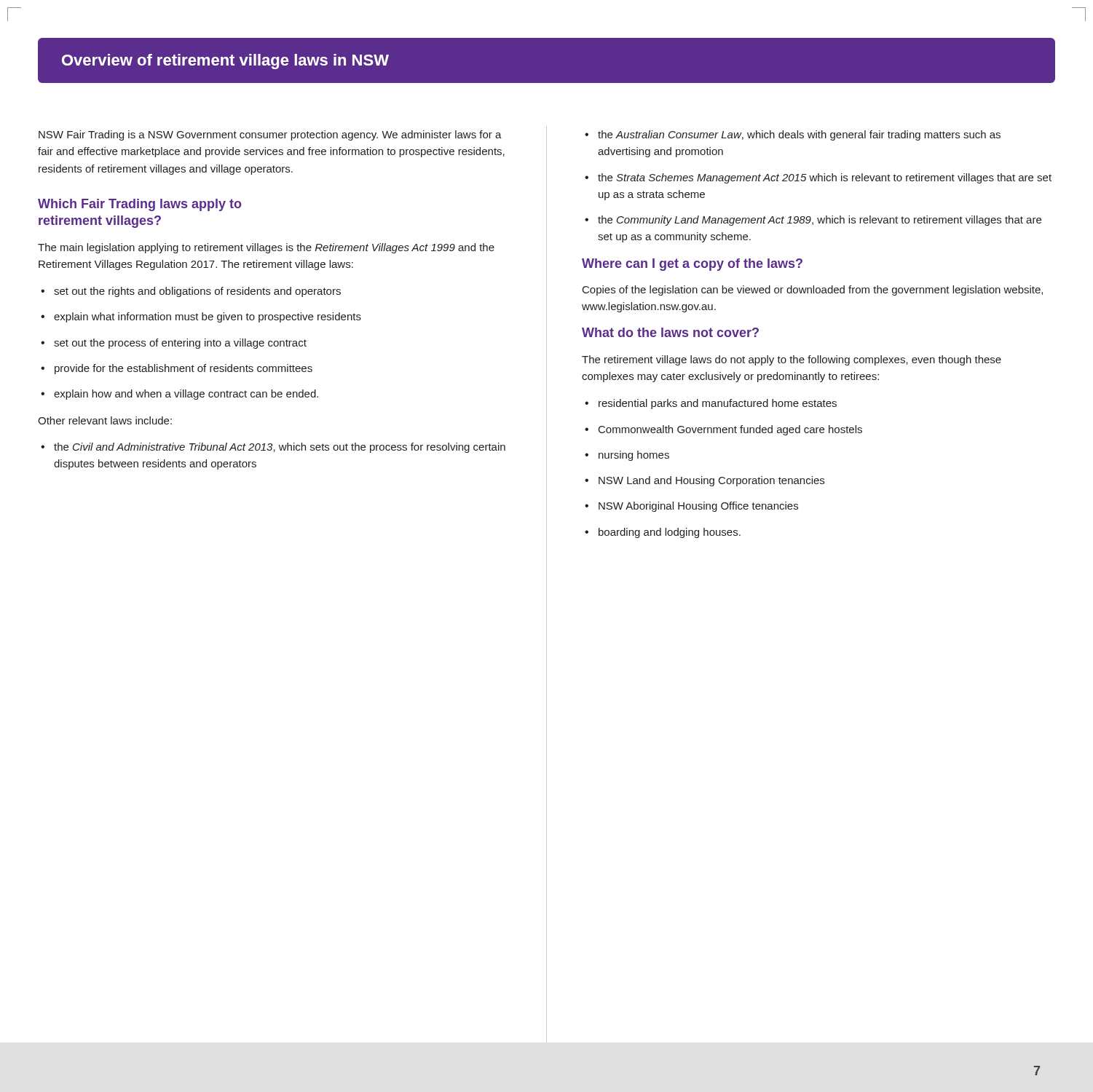Point to the text starting "NSW Aboriginal Housing"

pos(698,506)
